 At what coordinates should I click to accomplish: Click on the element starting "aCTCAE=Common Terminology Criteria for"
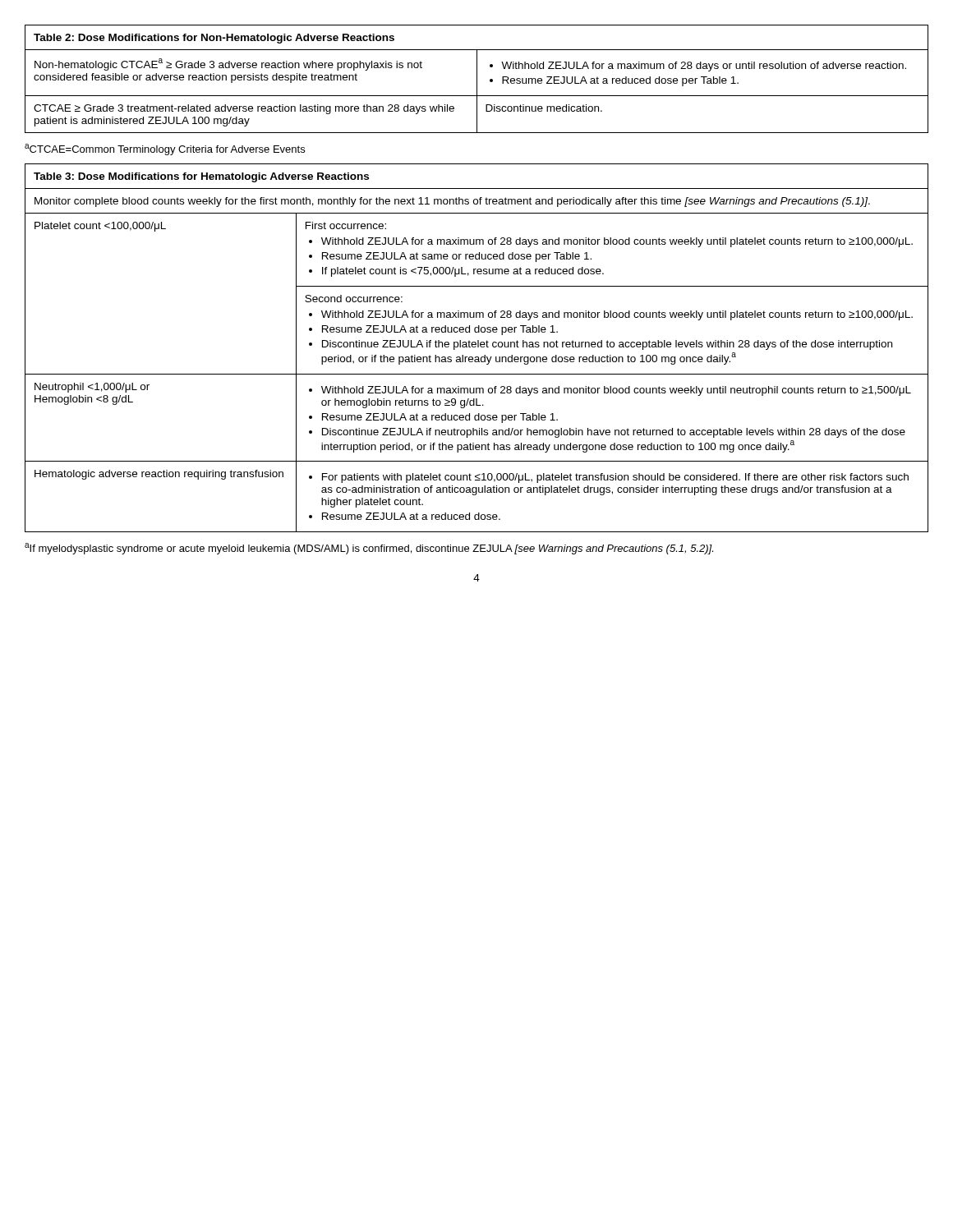coord(165,148)
